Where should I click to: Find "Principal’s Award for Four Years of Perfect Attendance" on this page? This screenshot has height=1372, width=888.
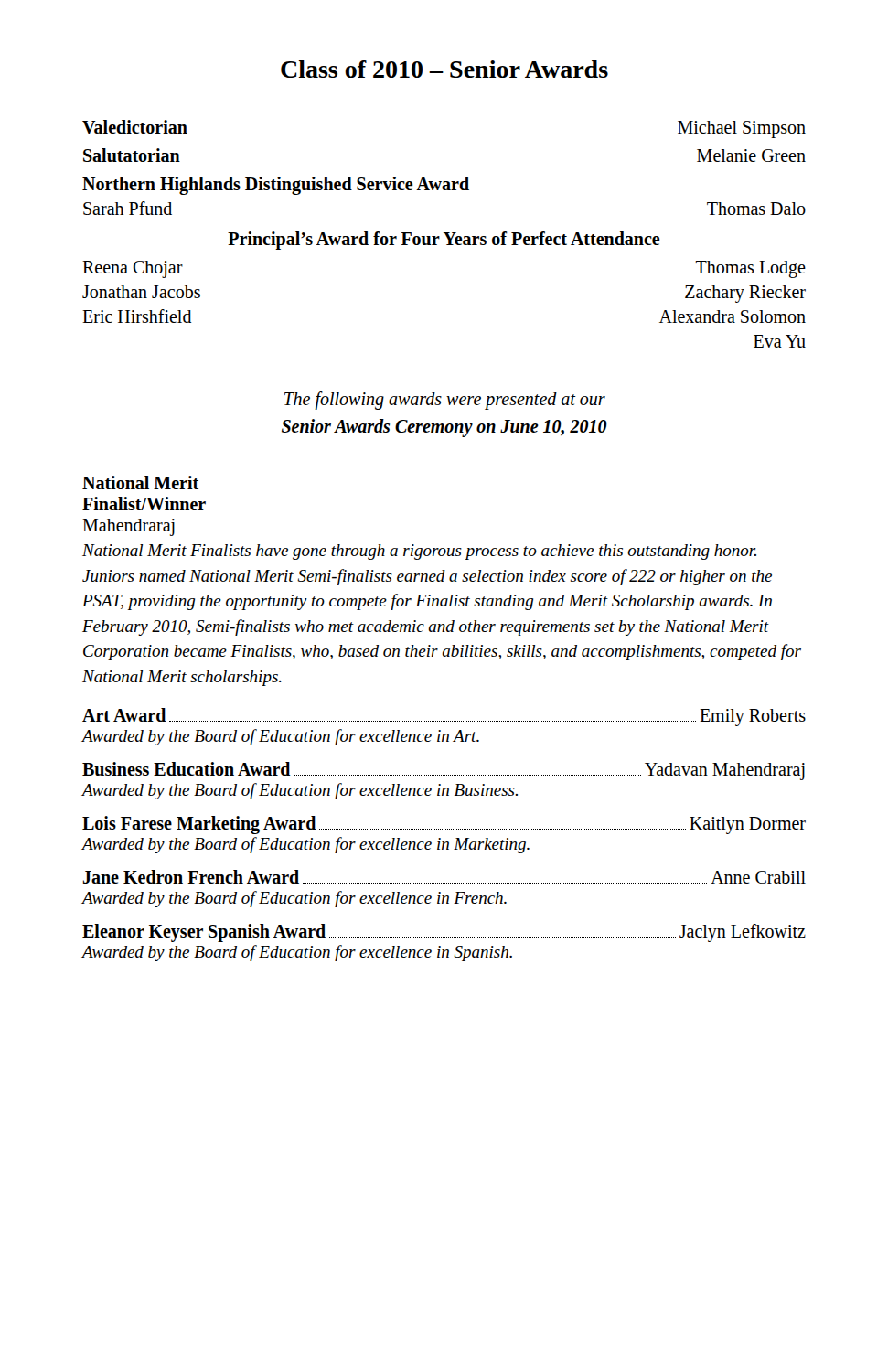(x=444, y=239)
